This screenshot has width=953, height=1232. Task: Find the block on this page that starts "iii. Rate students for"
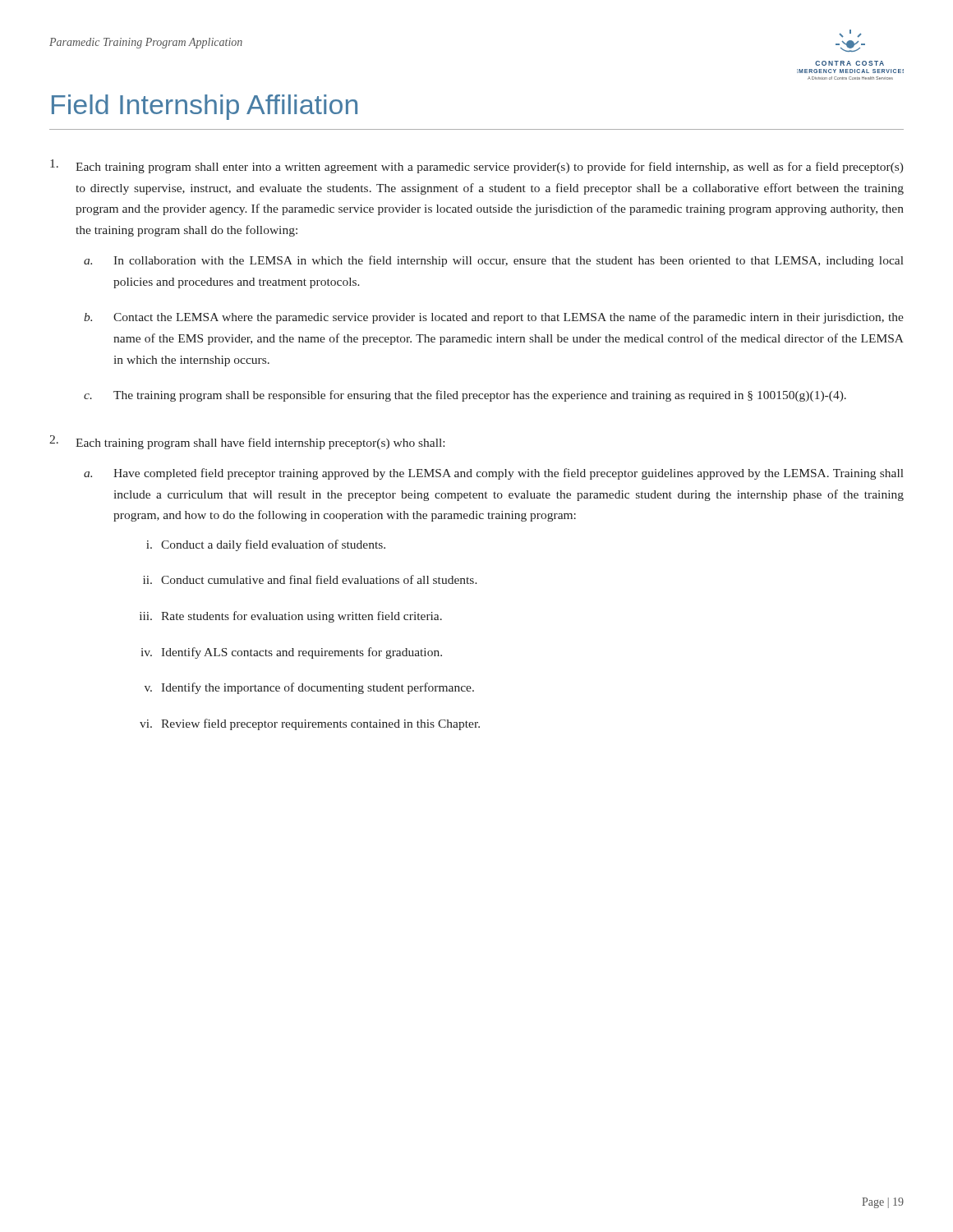tap(291, 617)
